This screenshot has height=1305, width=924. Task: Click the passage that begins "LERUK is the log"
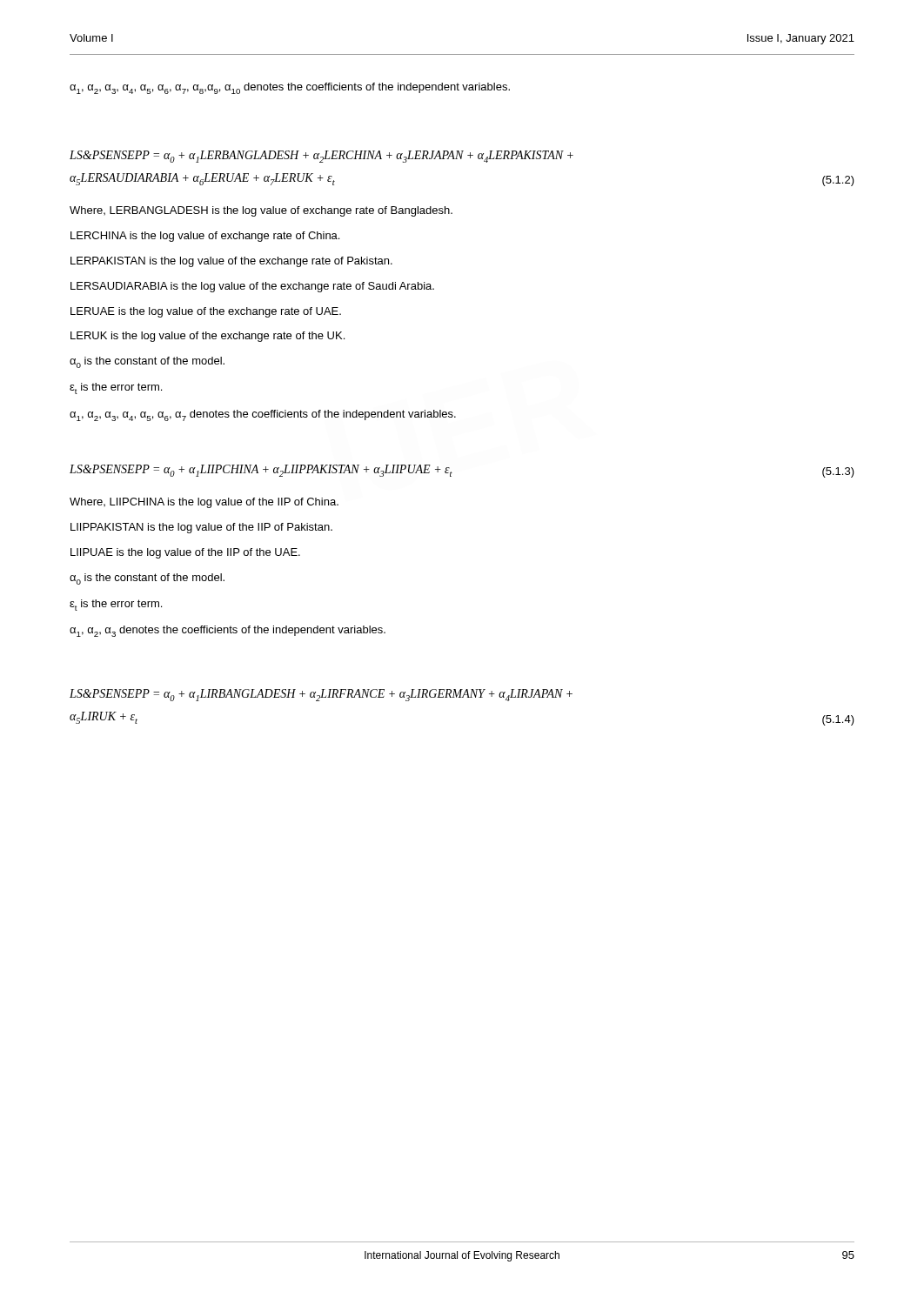coord(208,336)
